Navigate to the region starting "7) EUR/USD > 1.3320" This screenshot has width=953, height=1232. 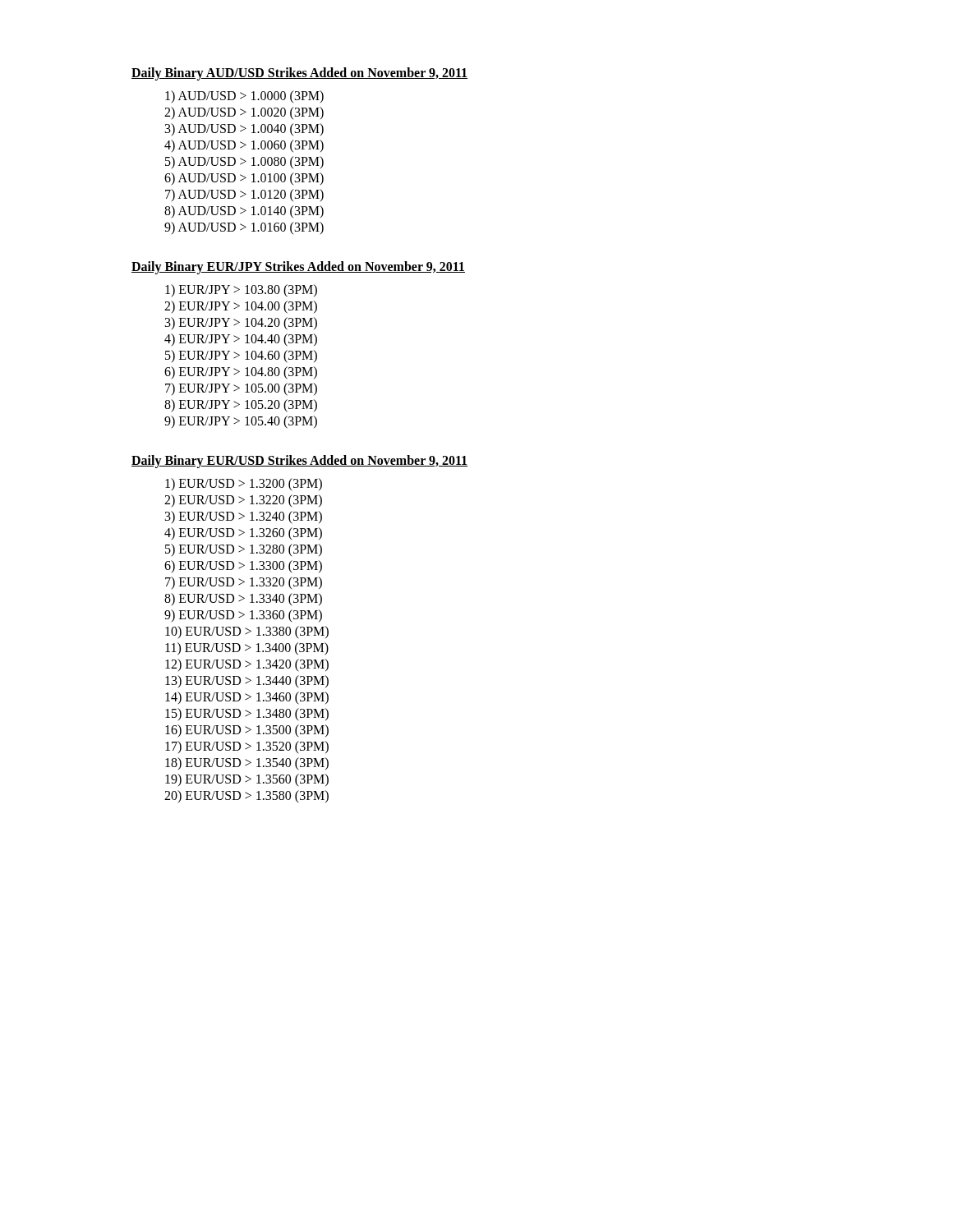pos(243,582)
